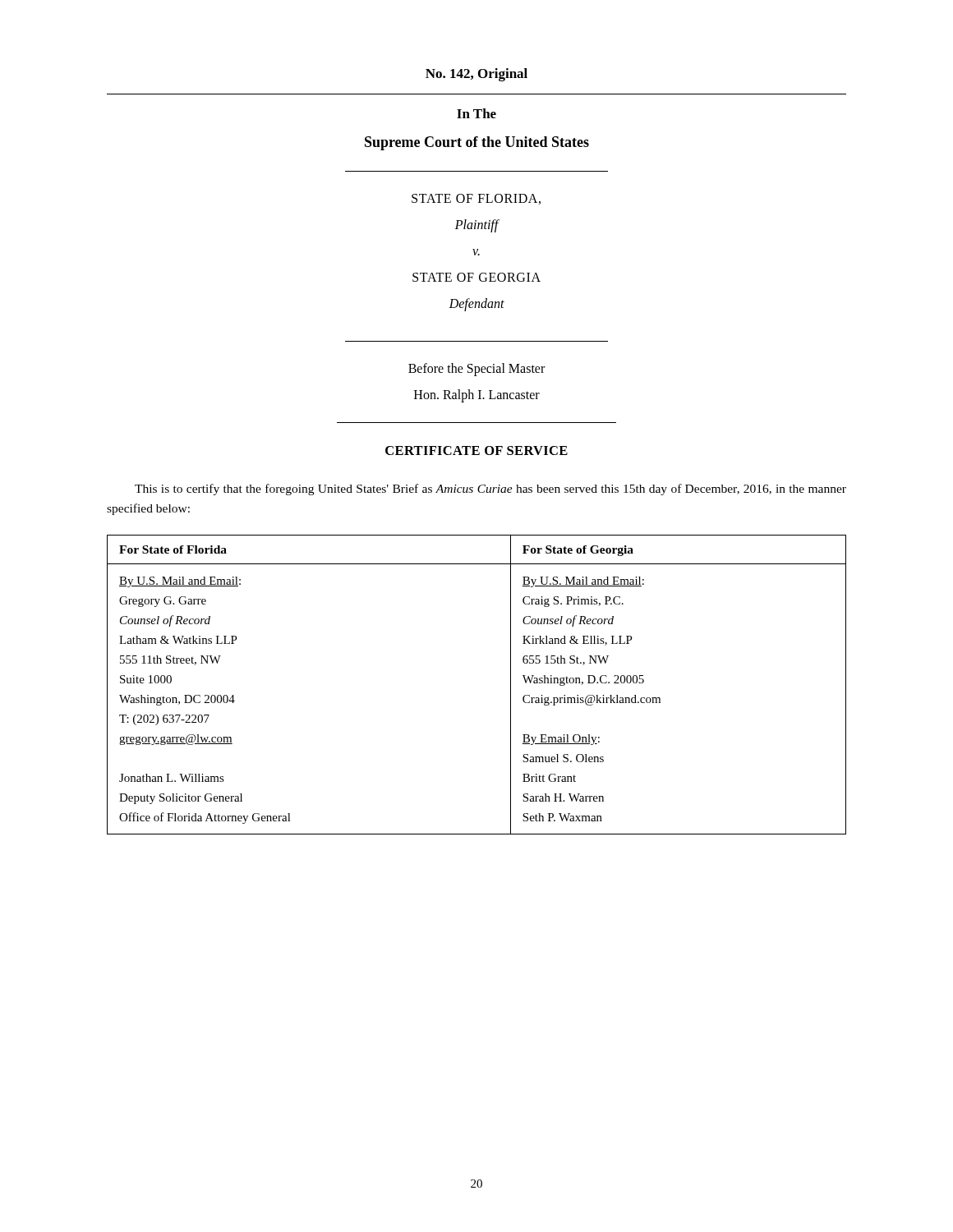
Task: Navigate to the region starting "Before the Special Master"
Action: coord(476,368)
